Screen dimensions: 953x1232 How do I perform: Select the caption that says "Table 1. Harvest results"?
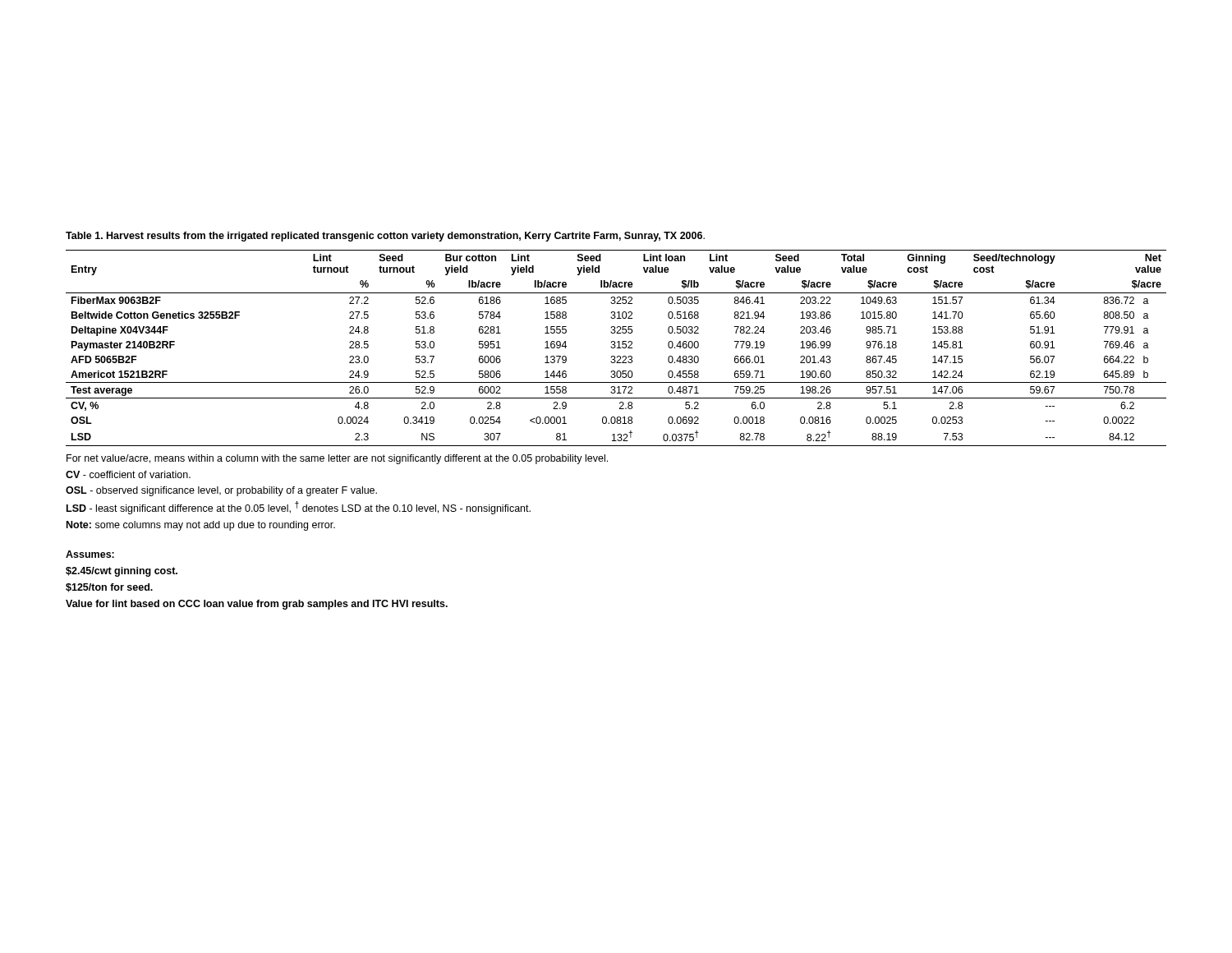click(x=386, y=236)
